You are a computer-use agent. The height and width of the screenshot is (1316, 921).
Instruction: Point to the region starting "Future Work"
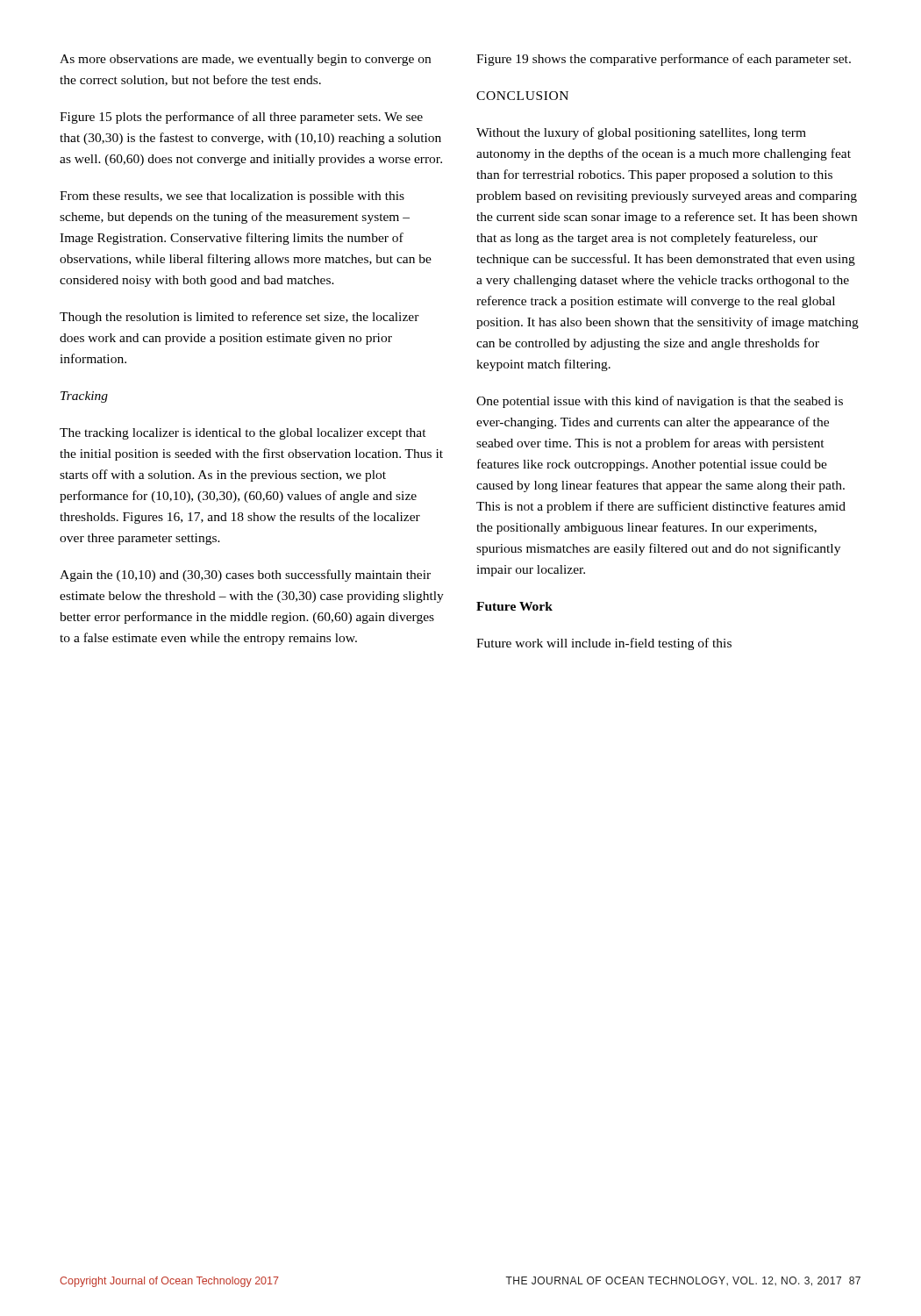(x=514, y=606)
